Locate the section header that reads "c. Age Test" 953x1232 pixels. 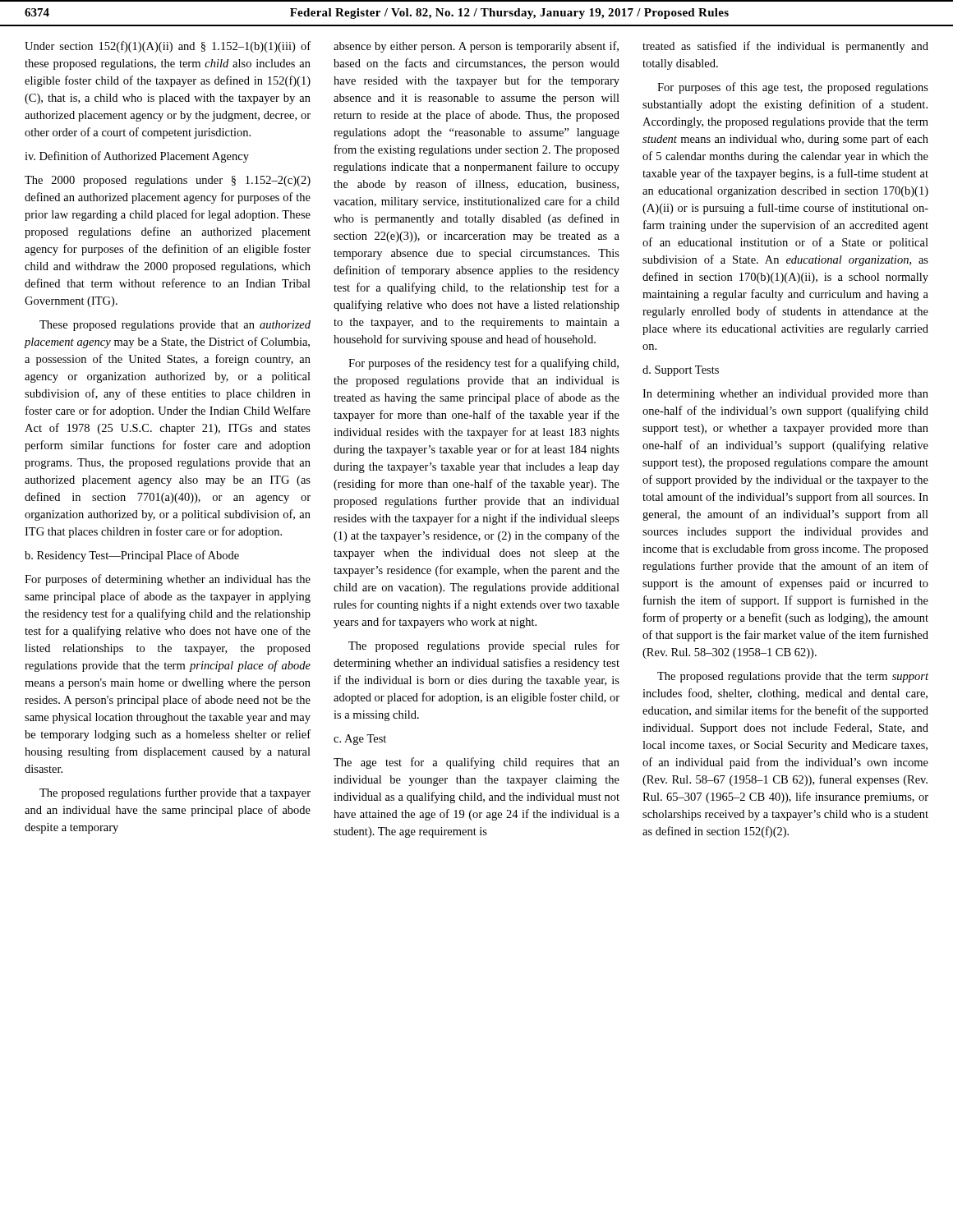click(360, 740)
